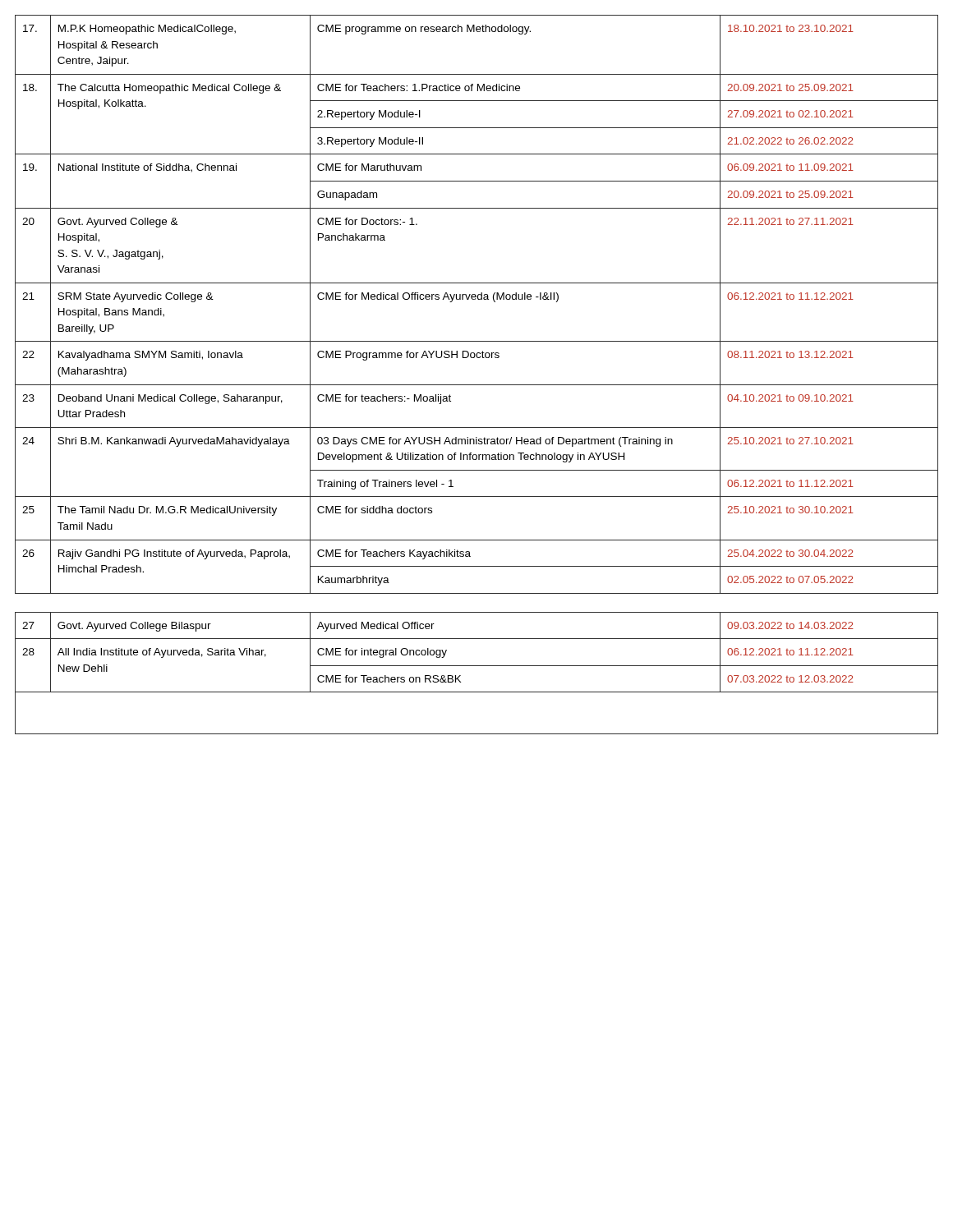Locate the table with the text "08.11.2021 to 13.12.2021"
The width and height of the screenshot is (953, 1232).
[476, 375]
